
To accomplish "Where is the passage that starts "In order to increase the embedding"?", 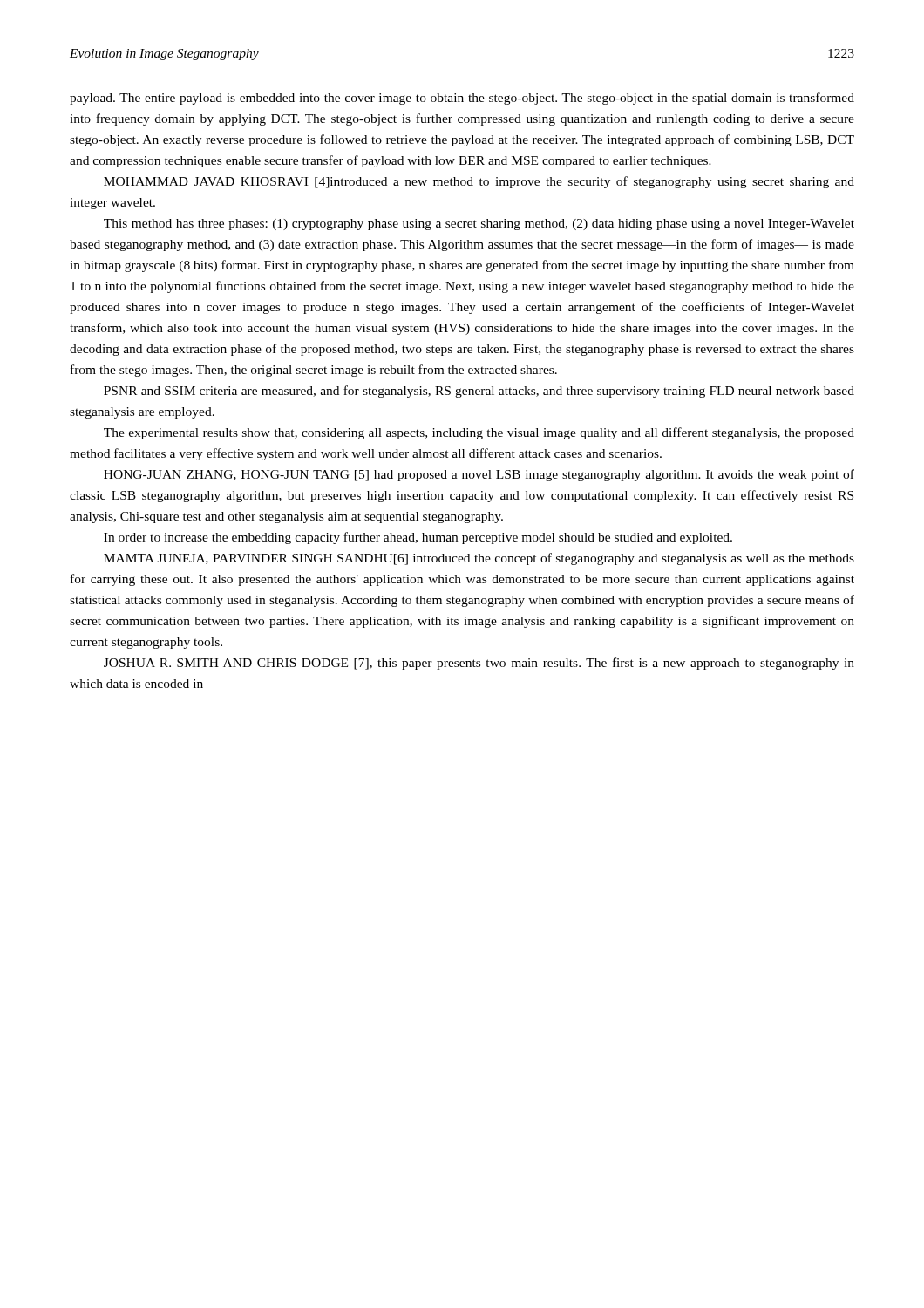I will coord(462,537).
